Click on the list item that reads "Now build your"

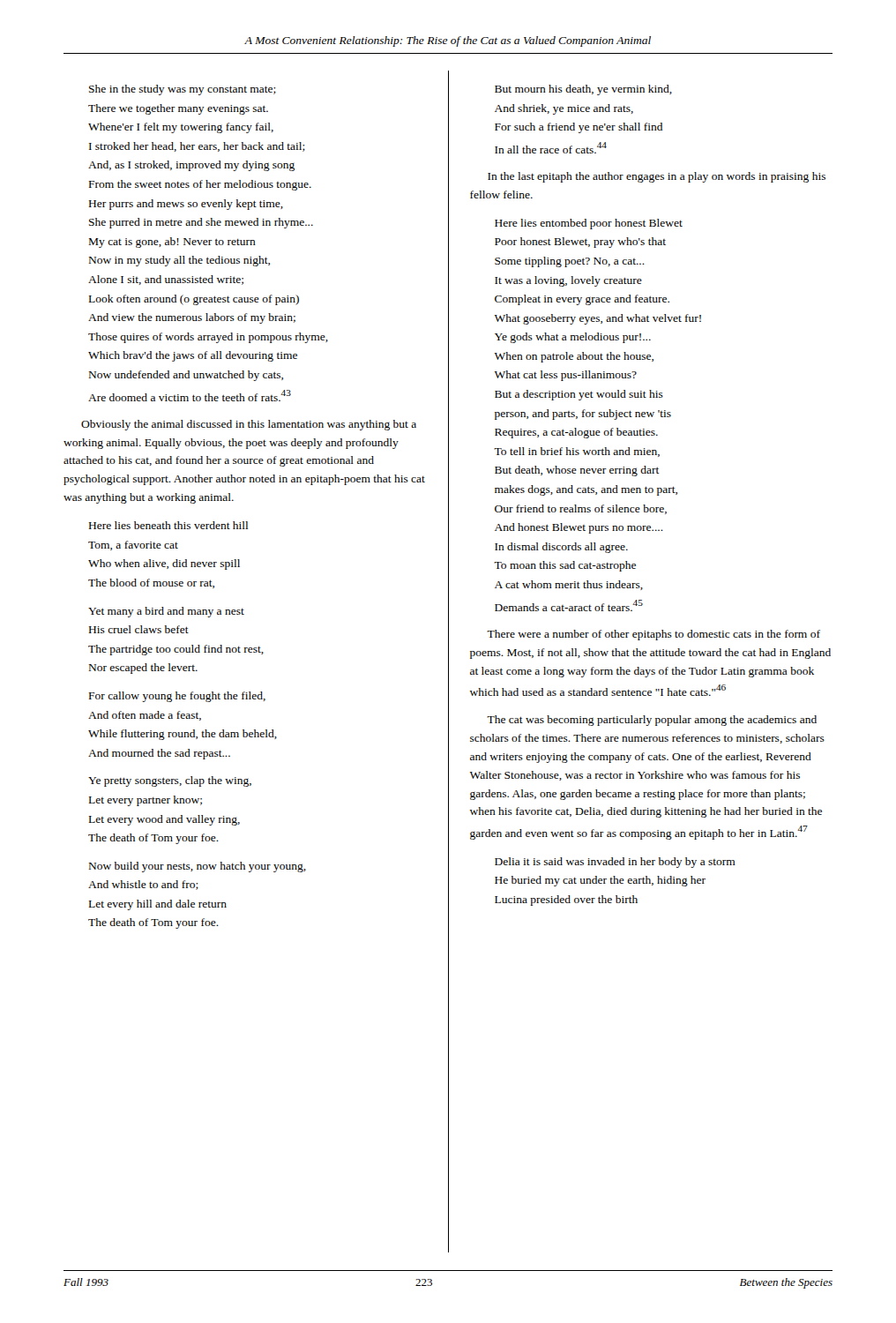(198, 867)
